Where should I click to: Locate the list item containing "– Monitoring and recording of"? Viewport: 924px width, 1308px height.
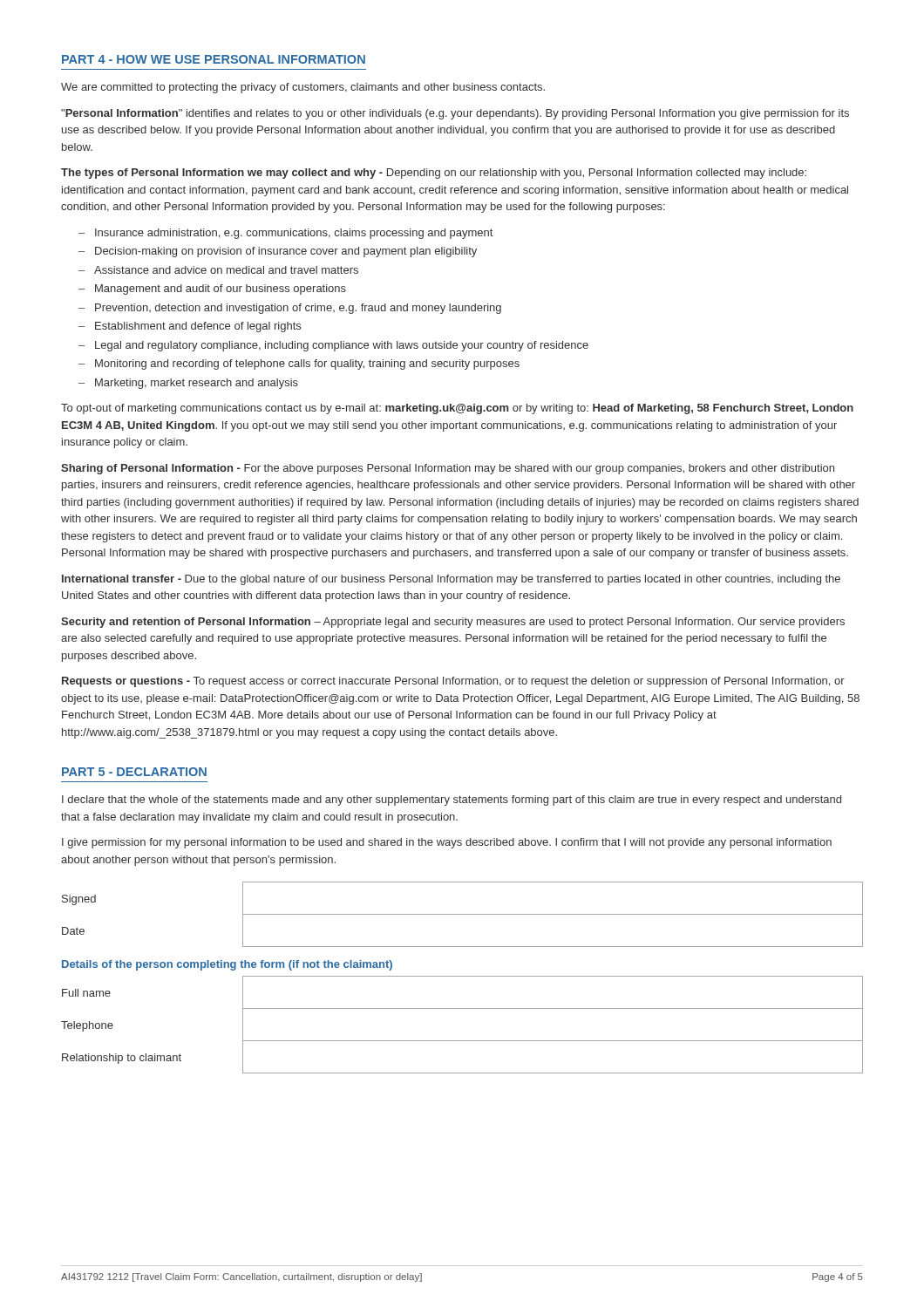tap(471, 363)
